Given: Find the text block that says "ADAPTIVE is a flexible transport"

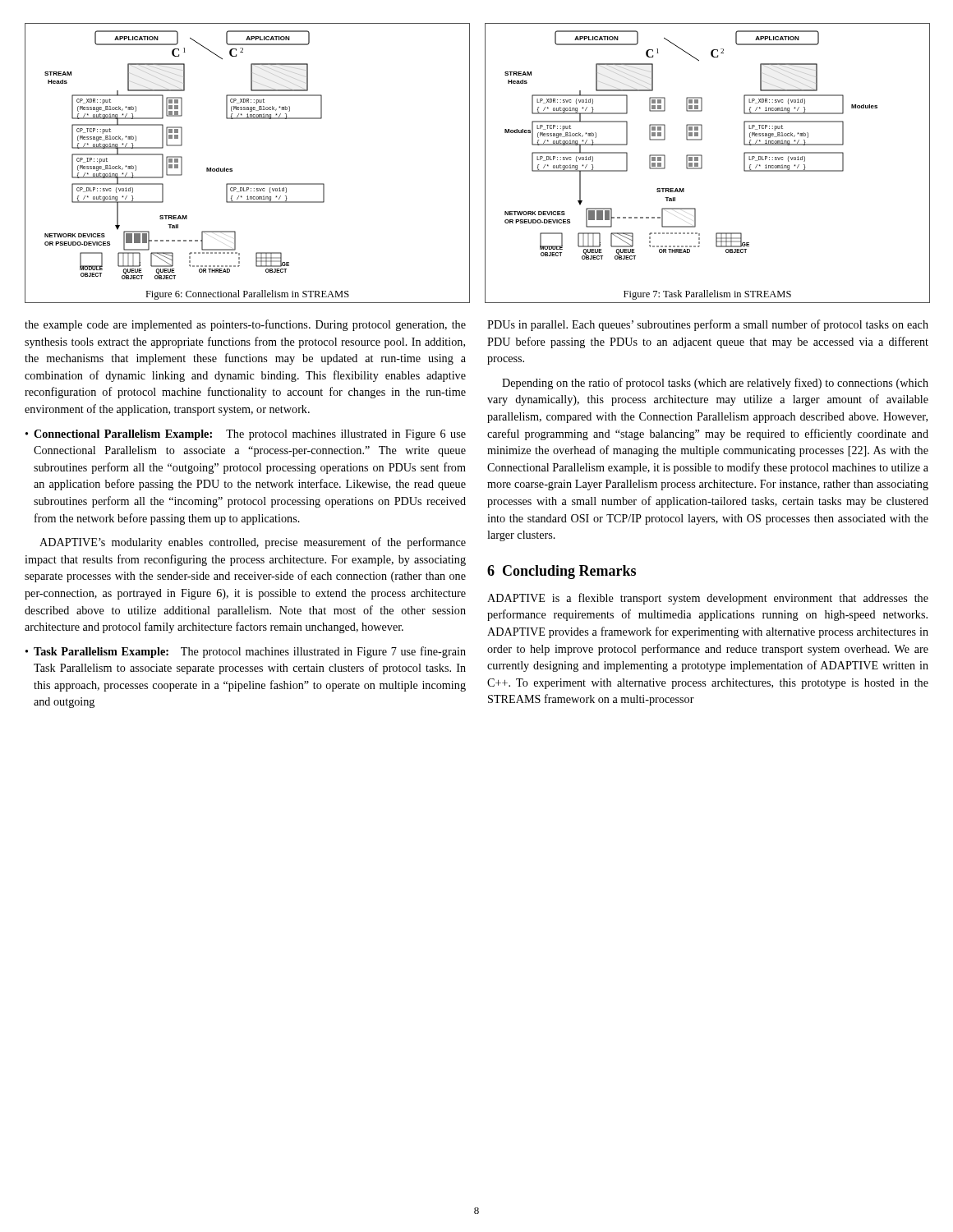Looking at the screenshot, I should [708, 649].
